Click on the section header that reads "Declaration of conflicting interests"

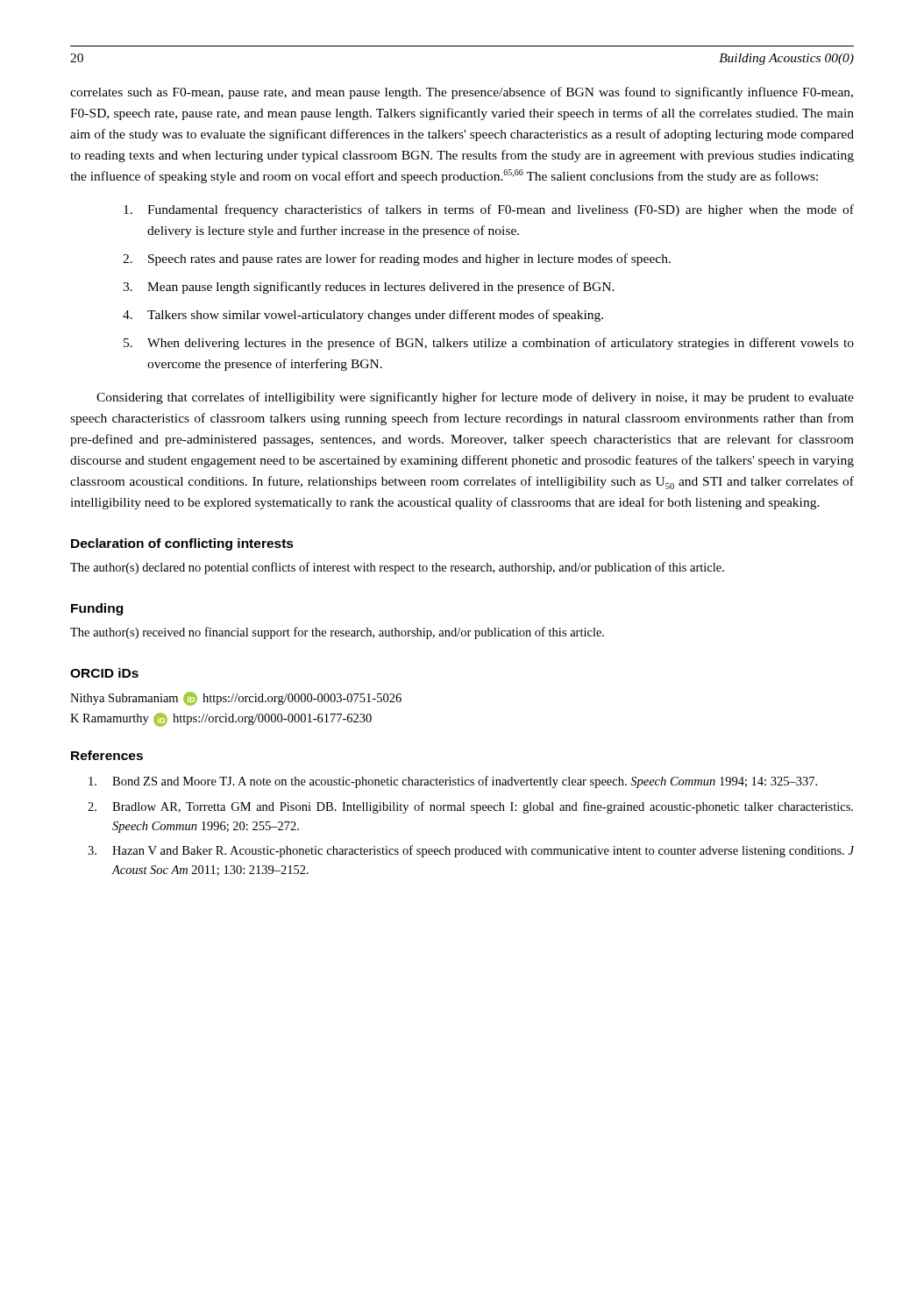(x=182, y=543)
